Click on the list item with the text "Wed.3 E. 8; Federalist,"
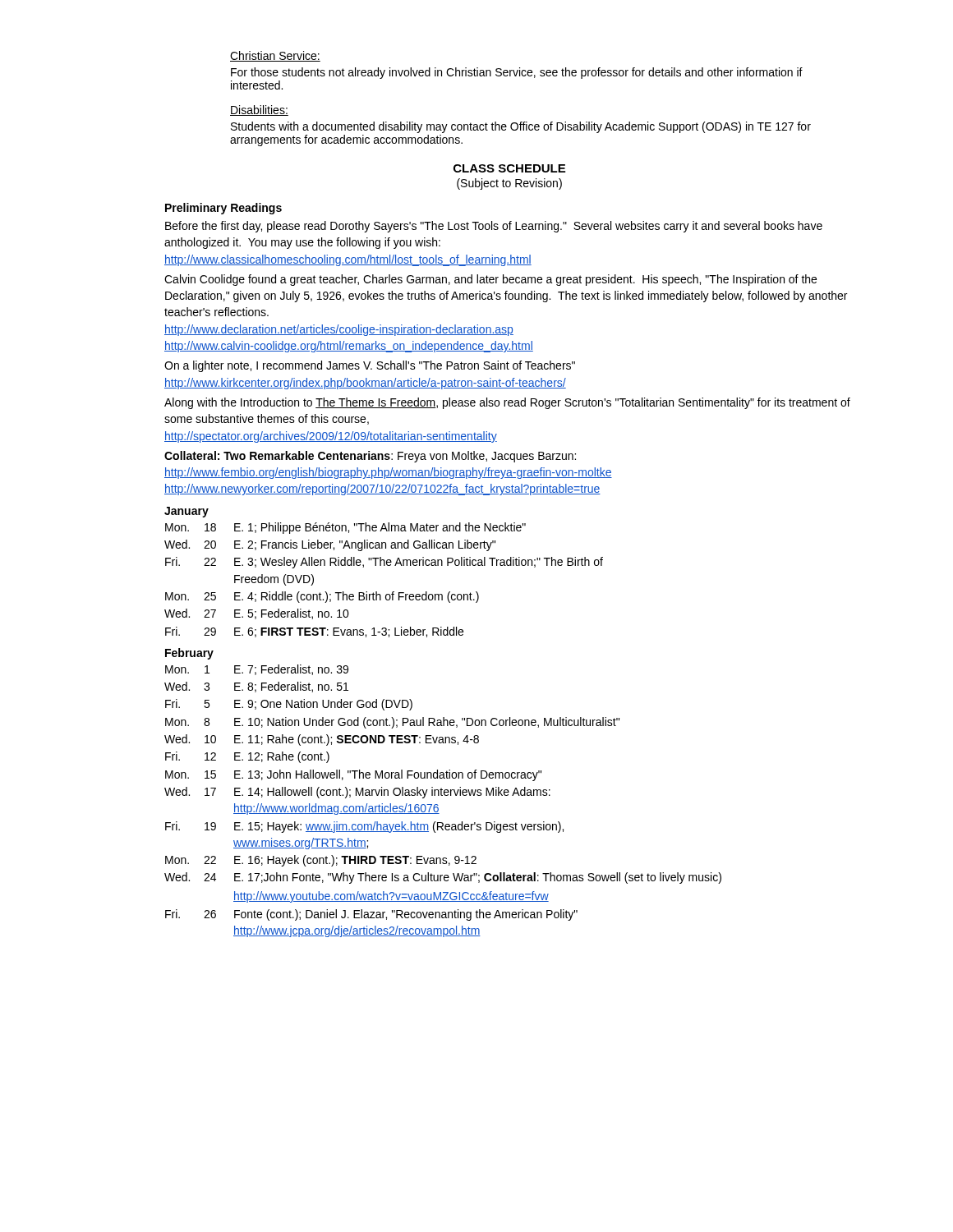953x1232 pixels. 256,687
